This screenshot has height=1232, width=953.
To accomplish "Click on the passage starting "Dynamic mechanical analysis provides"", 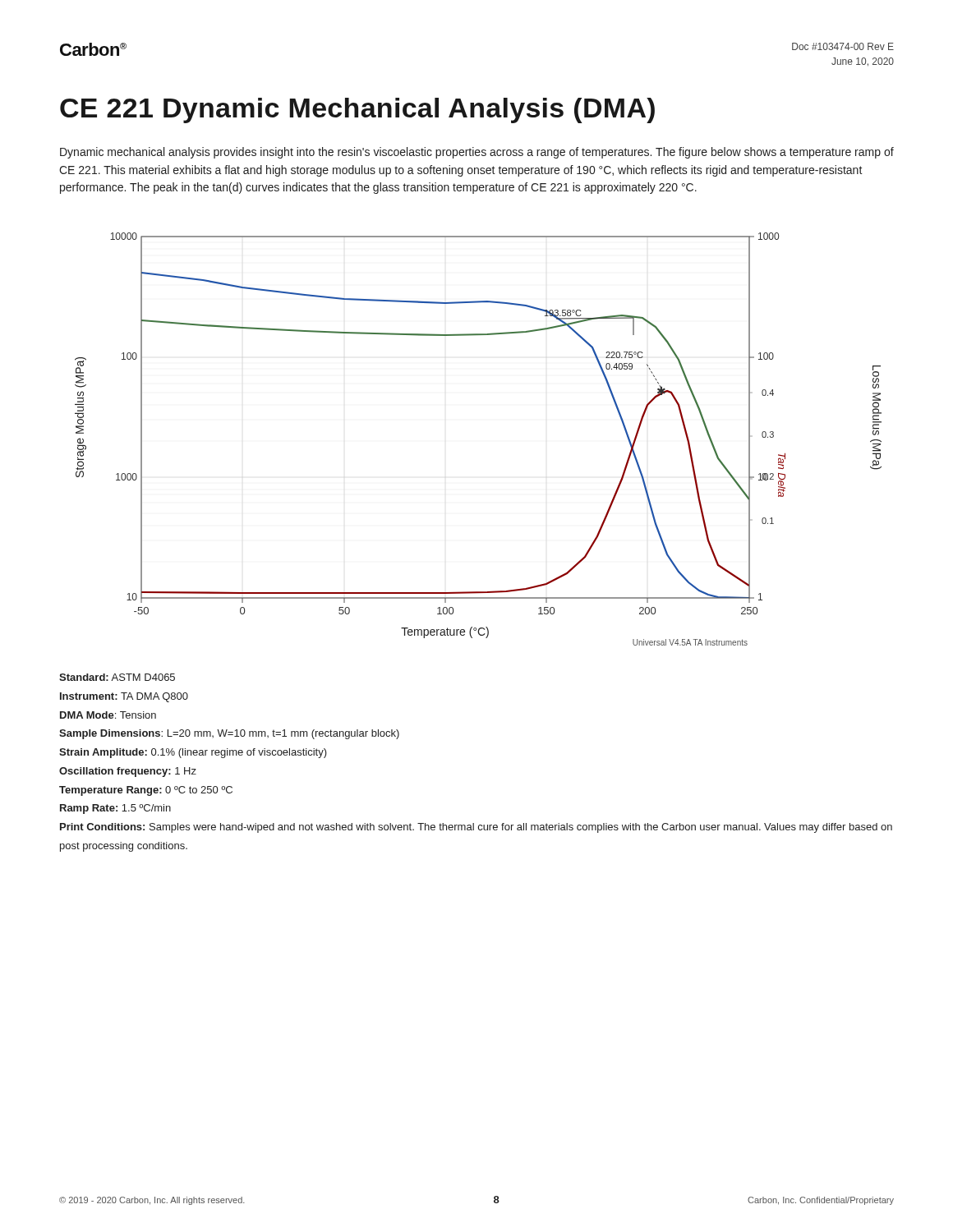I will click(x=476, y=170).
